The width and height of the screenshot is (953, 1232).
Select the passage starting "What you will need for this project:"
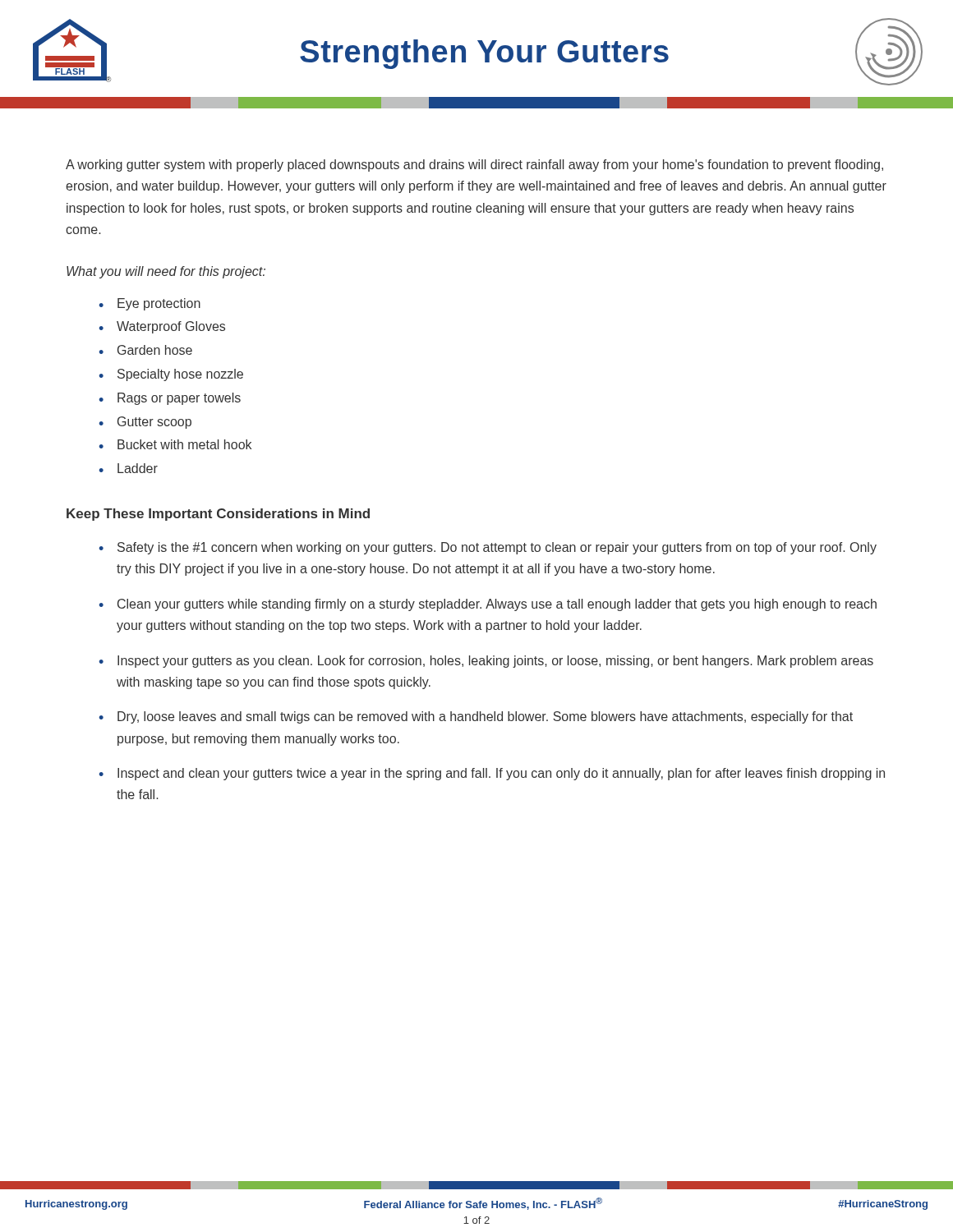[x=166, y=272]
